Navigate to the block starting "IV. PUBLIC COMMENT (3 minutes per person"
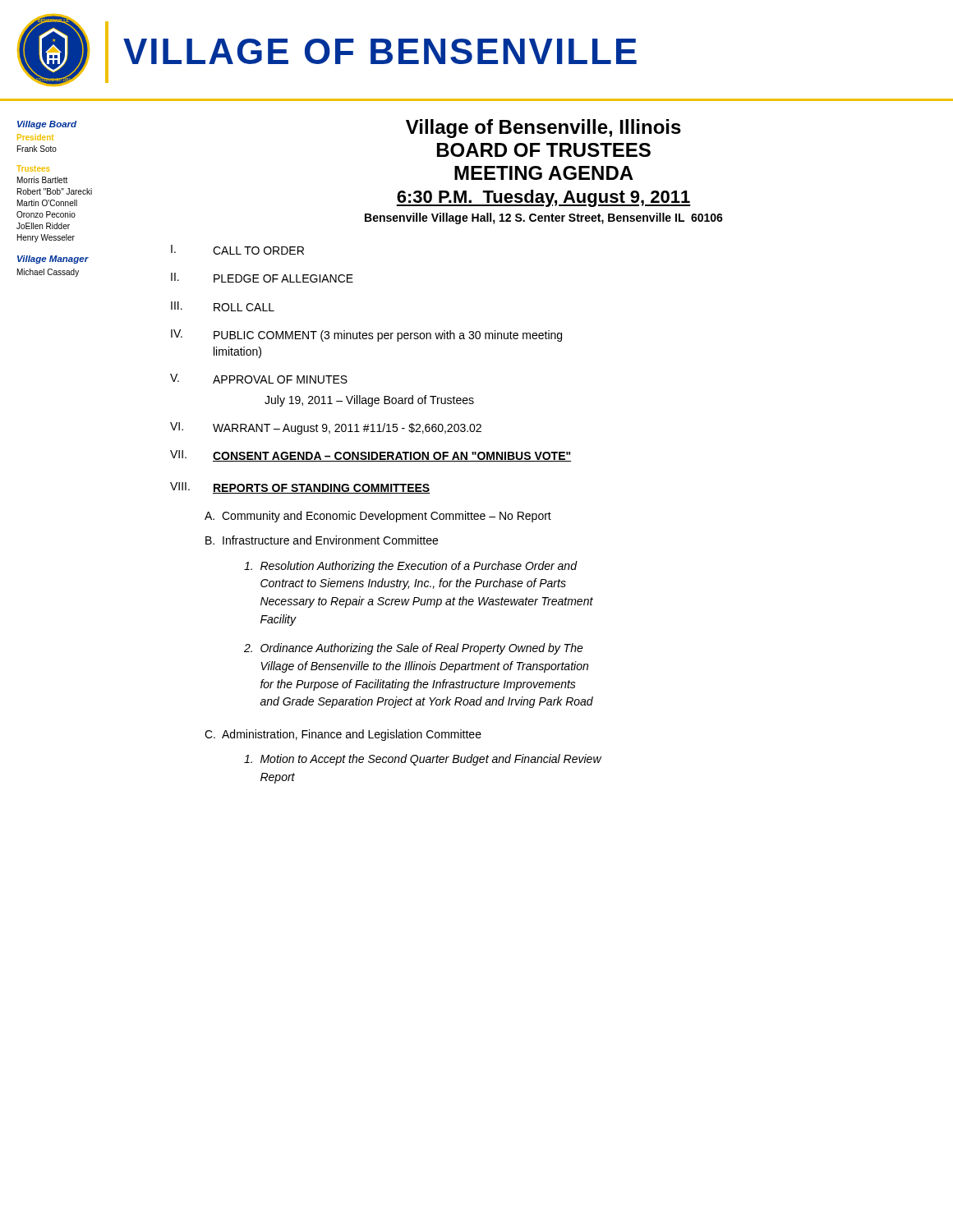The height and width of the screenshot is (1232, 953). pos(543,343)
